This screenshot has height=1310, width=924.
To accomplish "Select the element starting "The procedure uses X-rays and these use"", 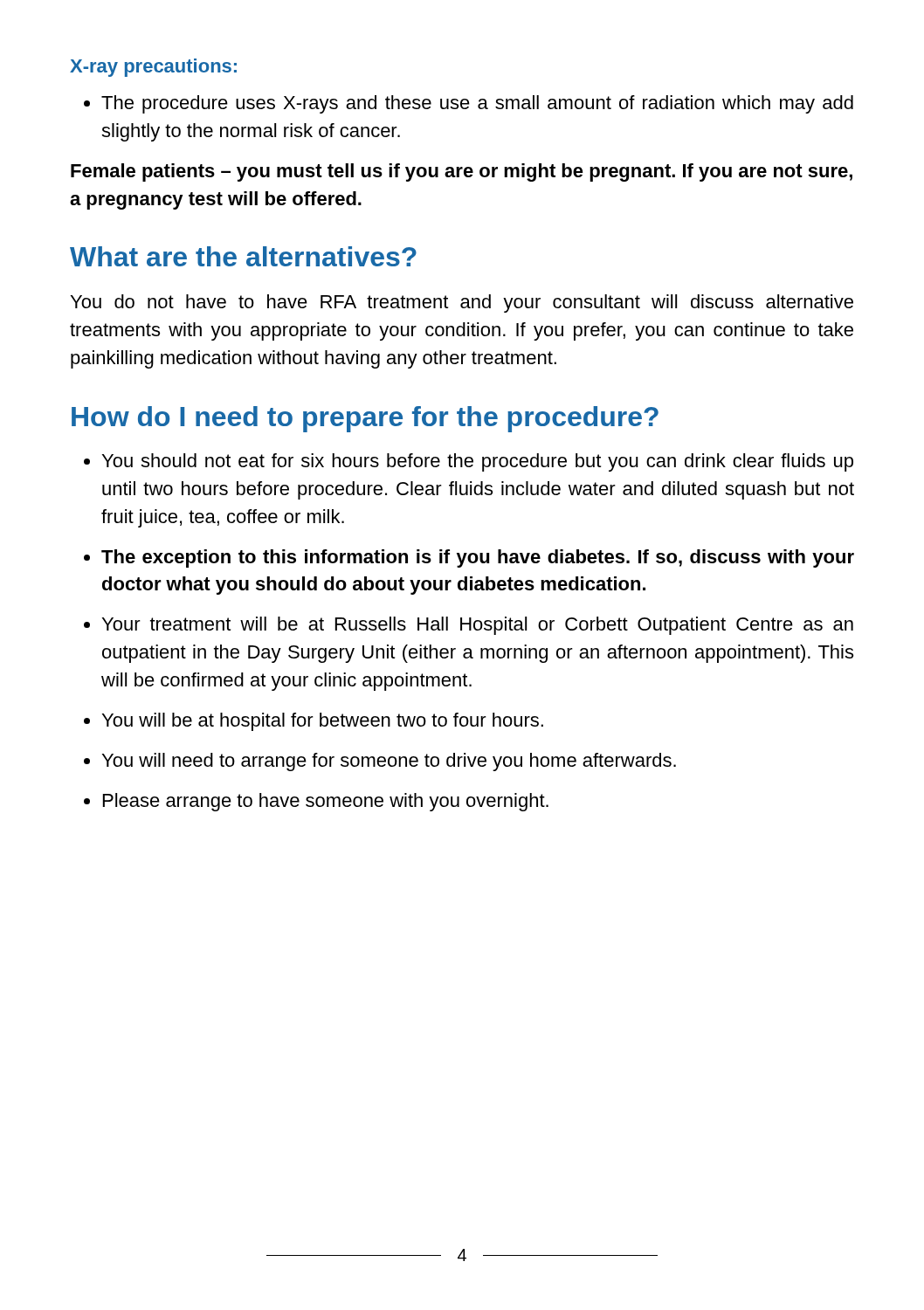I will [478, 117].
